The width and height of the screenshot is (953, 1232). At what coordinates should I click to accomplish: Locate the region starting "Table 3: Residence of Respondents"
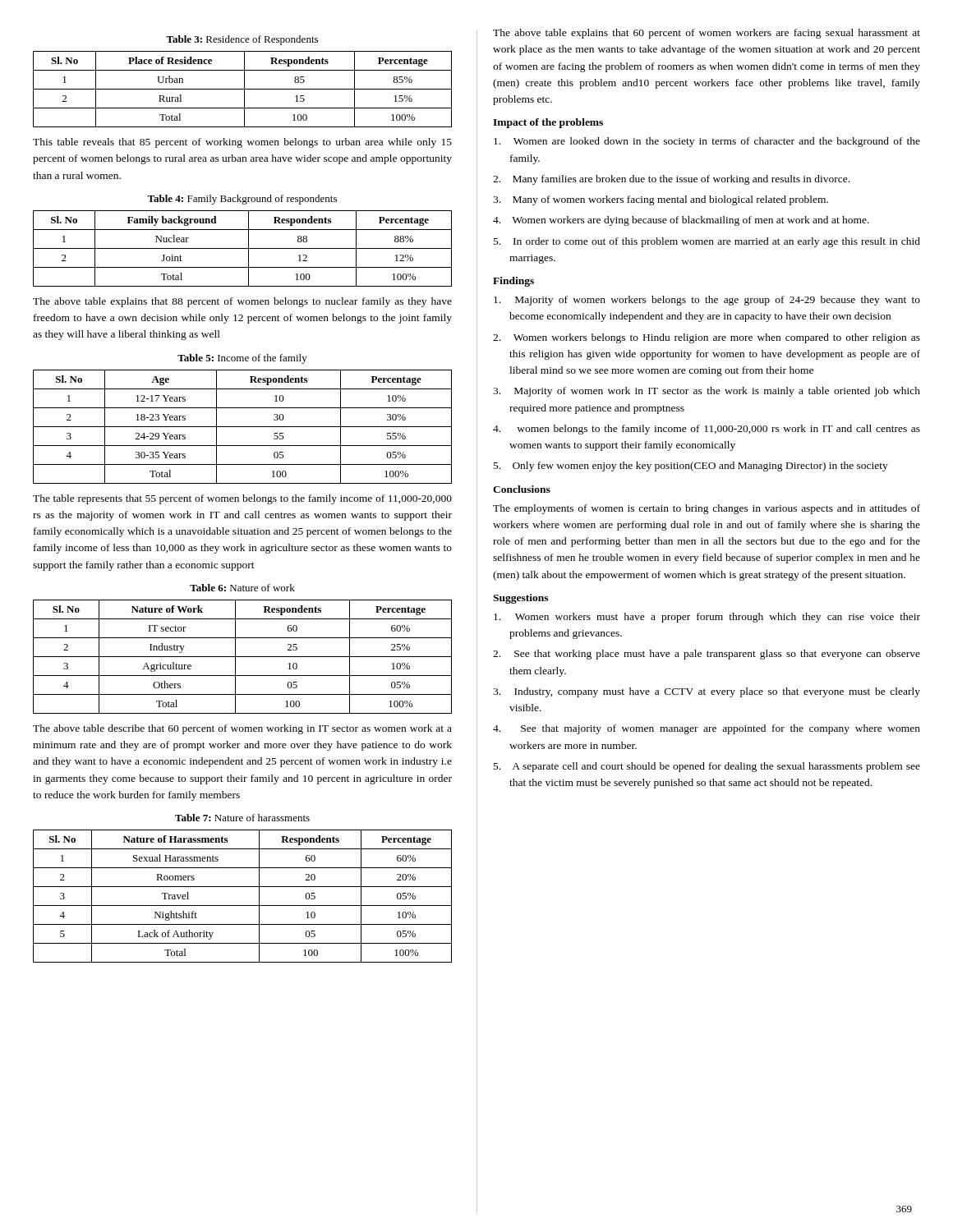pos(242,39)
